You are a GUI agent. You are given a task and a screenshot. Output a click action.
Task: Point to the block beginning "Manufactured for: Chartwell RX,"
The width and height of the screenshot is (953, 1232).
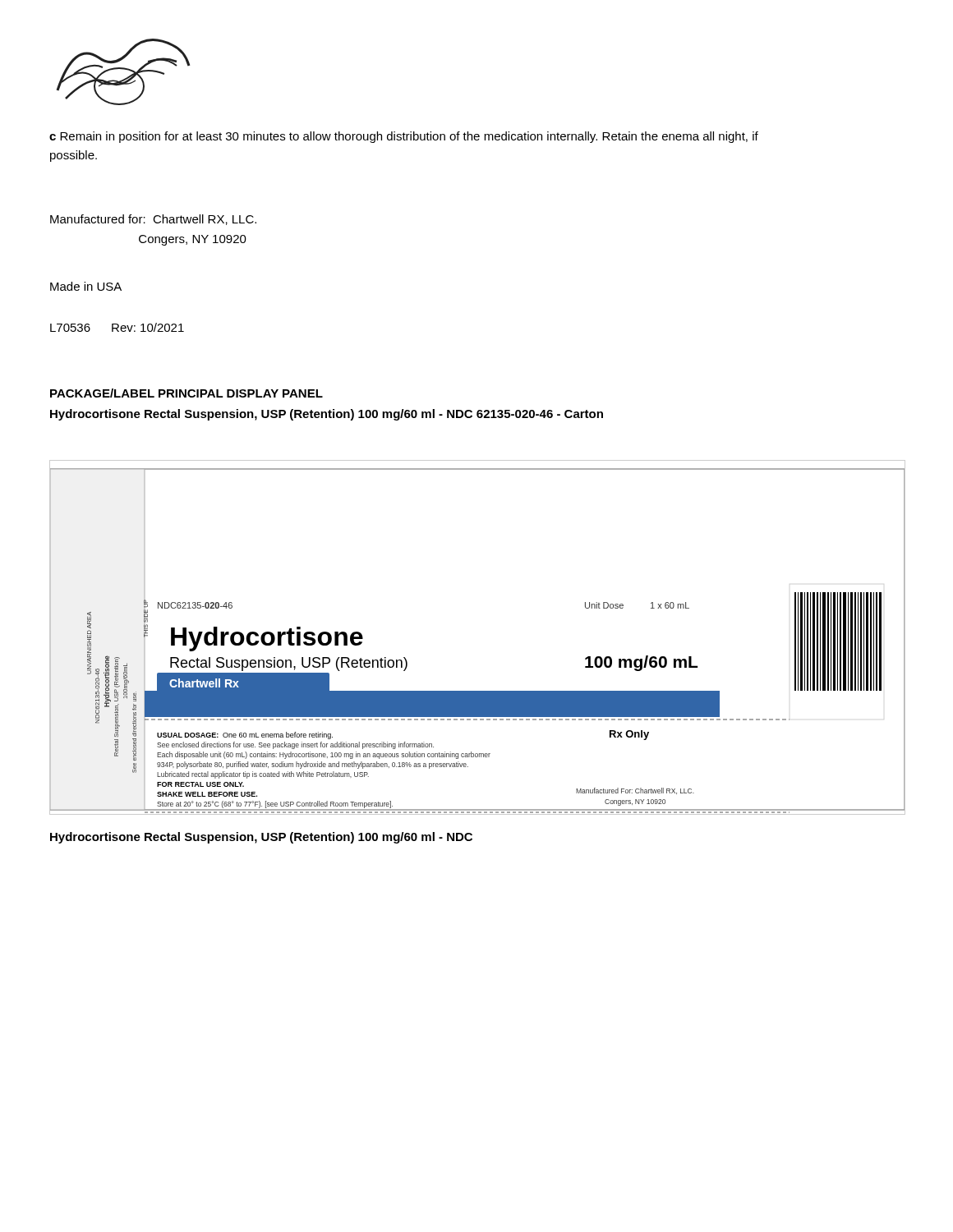[153, 229]
